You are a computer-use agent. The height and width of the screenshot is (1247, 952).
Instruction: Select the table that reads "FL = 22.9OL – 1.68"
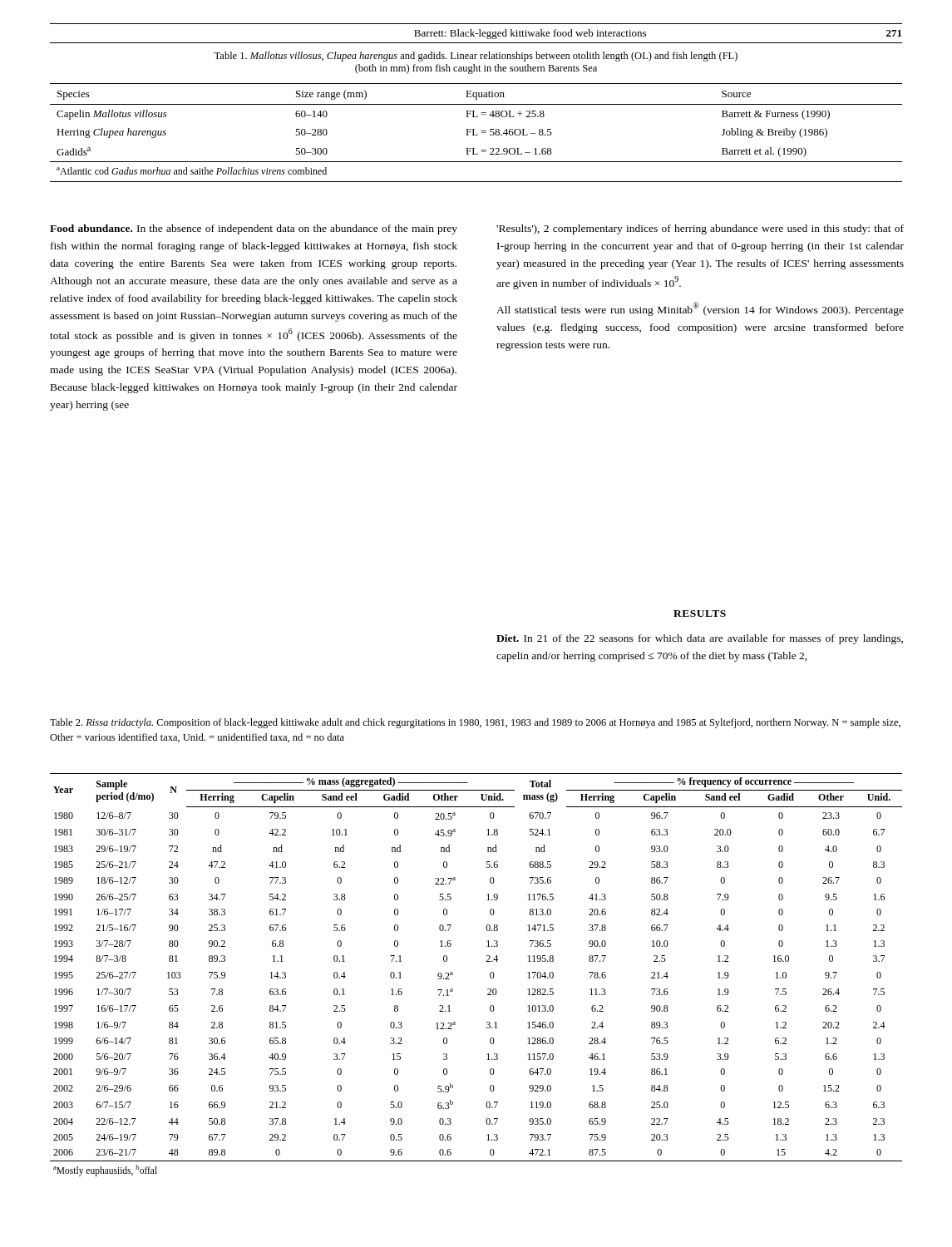click(476, 133)
